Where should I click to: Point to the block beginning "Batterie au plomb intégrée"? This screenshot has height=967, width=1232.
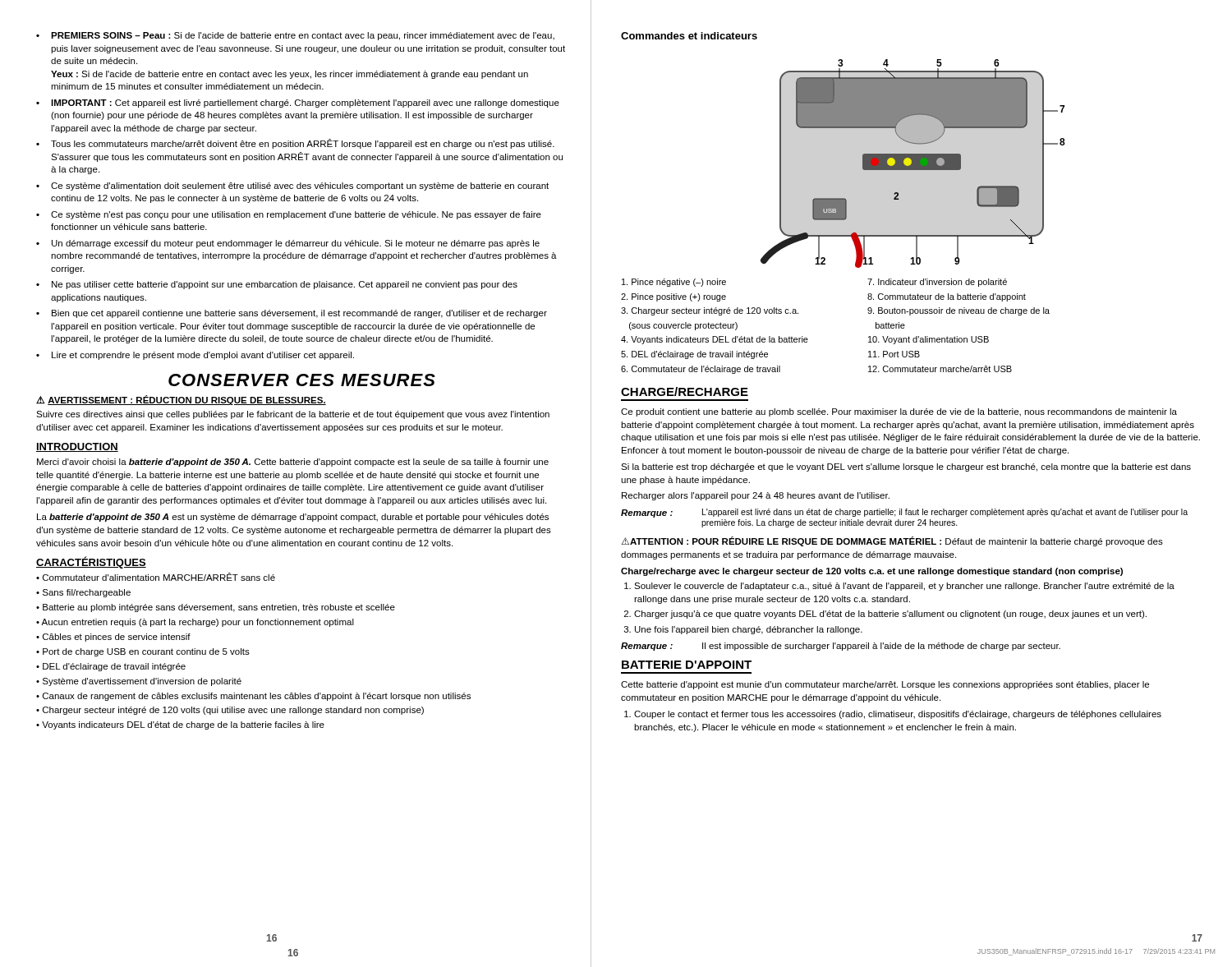pyautogui.click(x=218, y=607)
